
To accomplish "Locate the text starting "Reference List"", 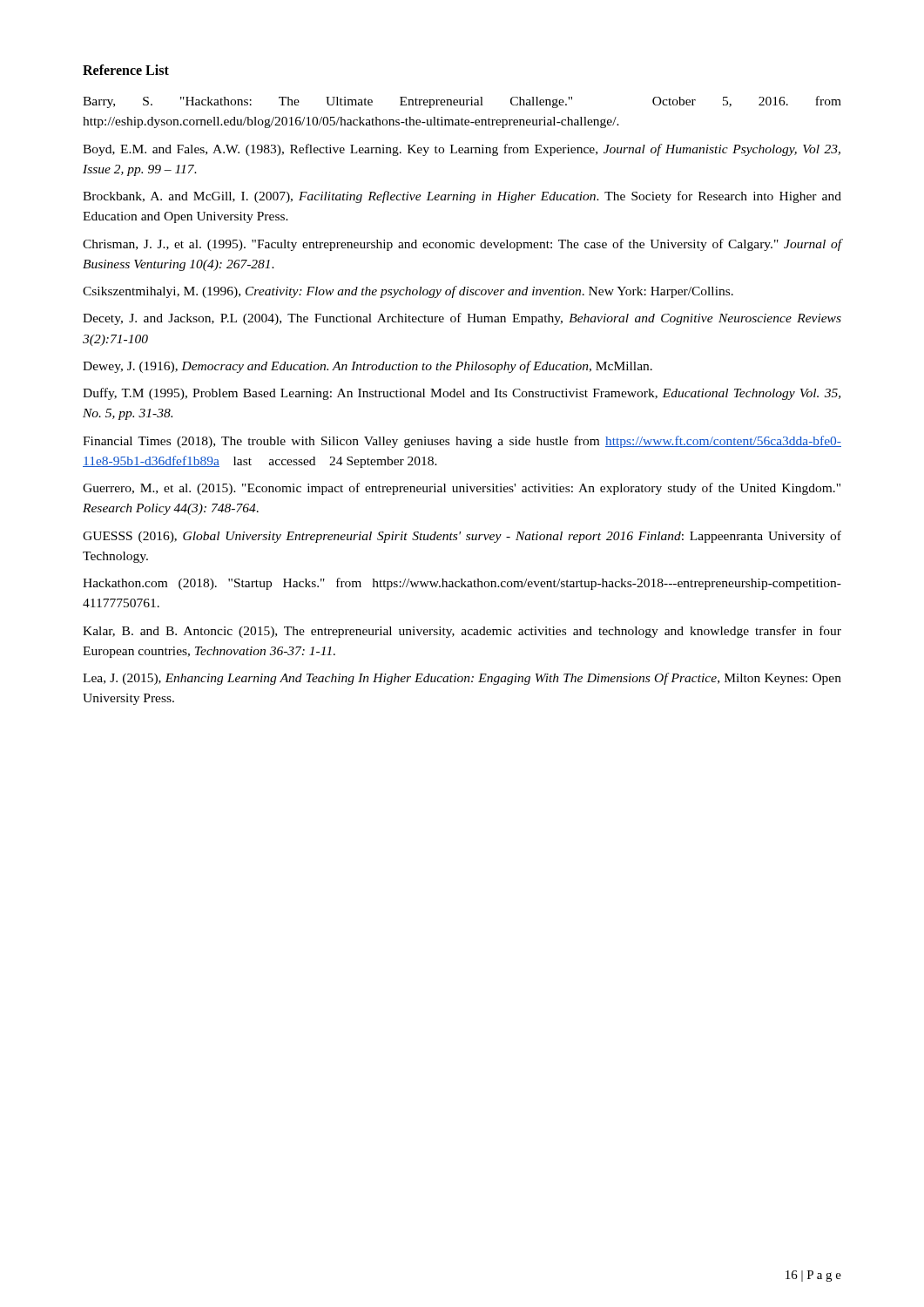I will tap(126, 70).
